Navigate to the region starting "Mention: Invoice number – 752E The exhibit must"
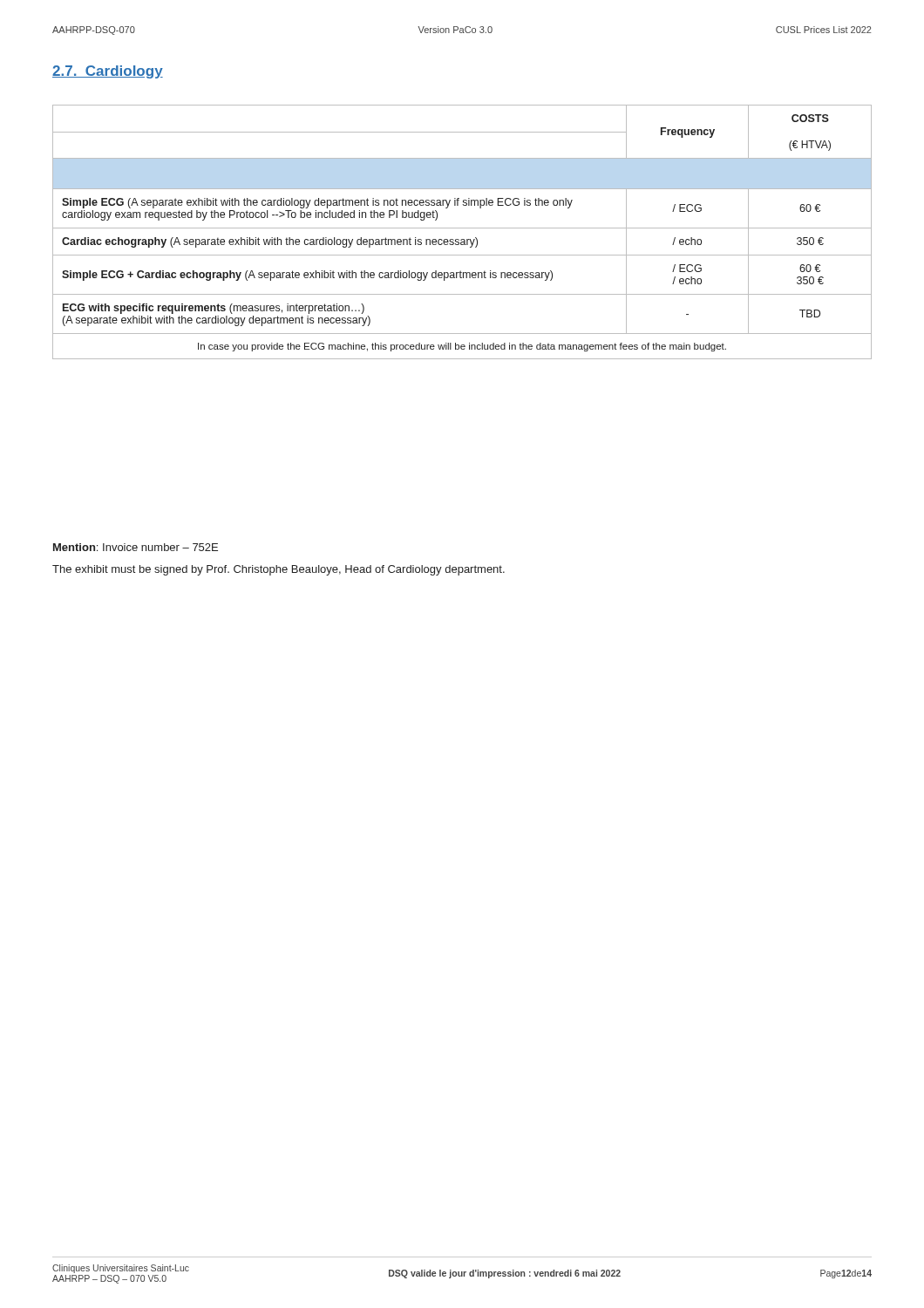 [462, 558]
